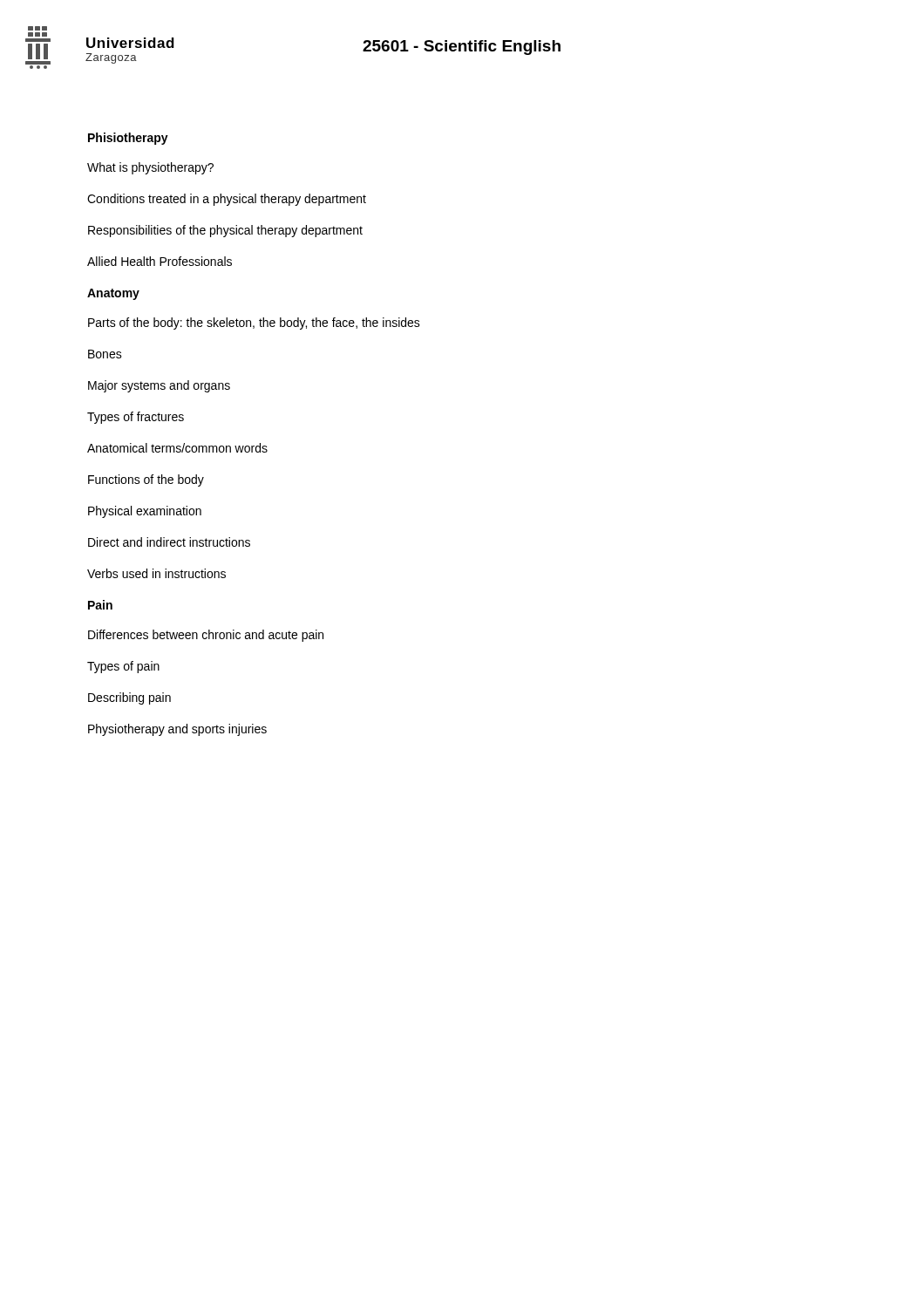Where is the passage that starts "Conditions treated in a physical"?
Image resolution: width=924 pixels, height=1308 pixels.
pos(227,199)
